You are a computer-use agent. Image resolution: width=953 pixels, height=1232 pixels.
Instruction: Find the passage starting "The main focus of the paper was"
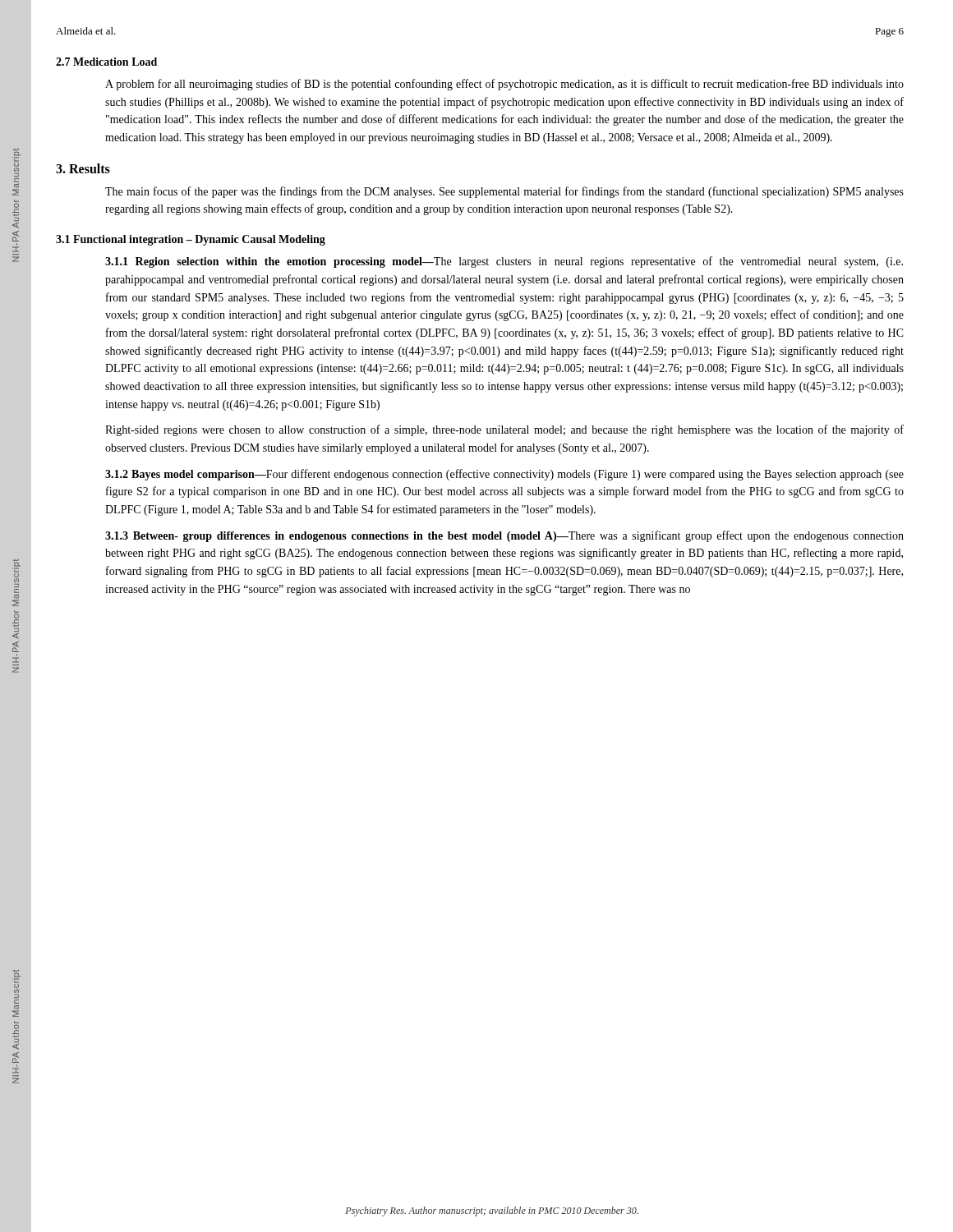504,201
